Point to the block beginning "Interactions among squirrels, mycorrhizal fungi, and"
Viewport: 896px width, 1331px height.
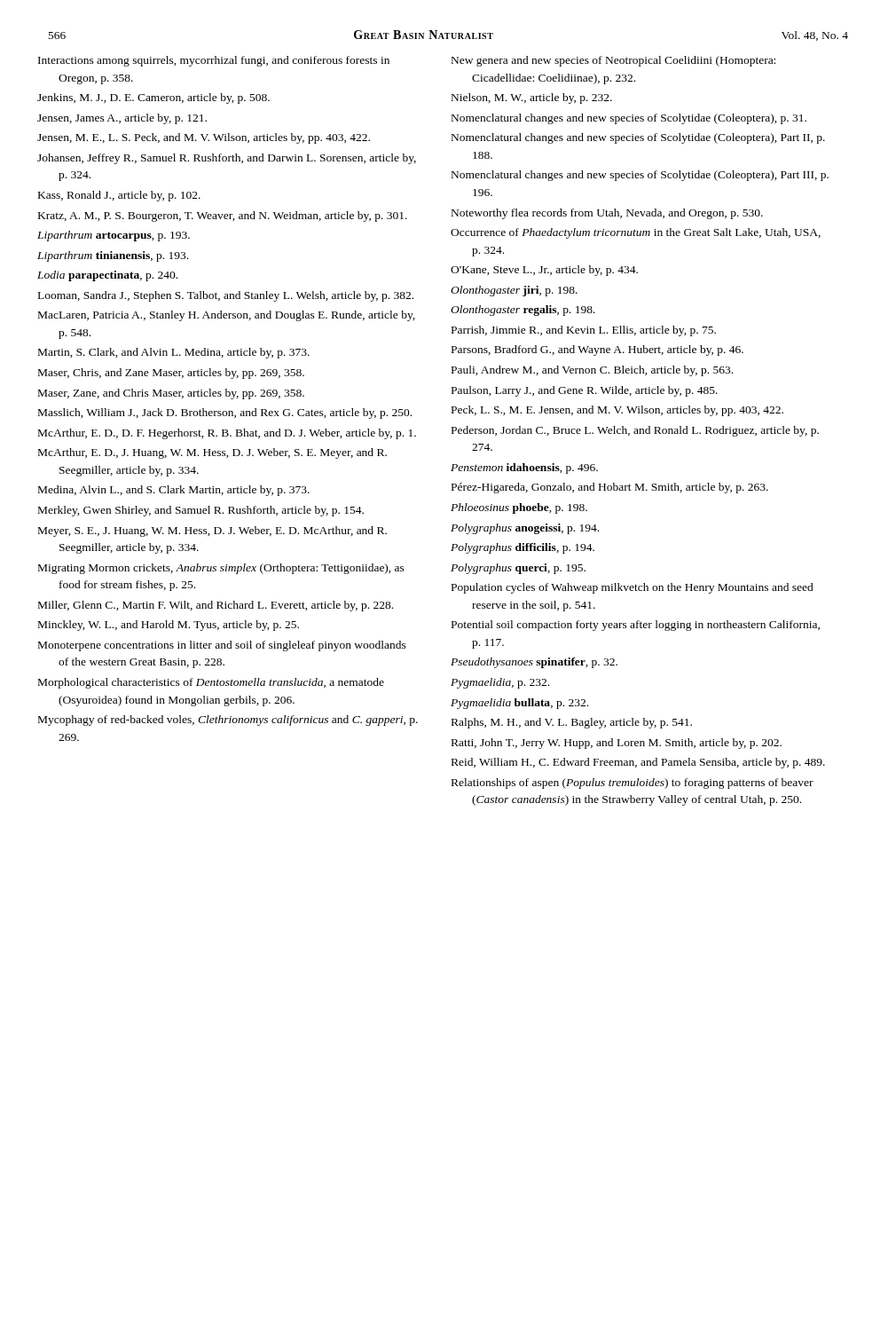[224, 69]
